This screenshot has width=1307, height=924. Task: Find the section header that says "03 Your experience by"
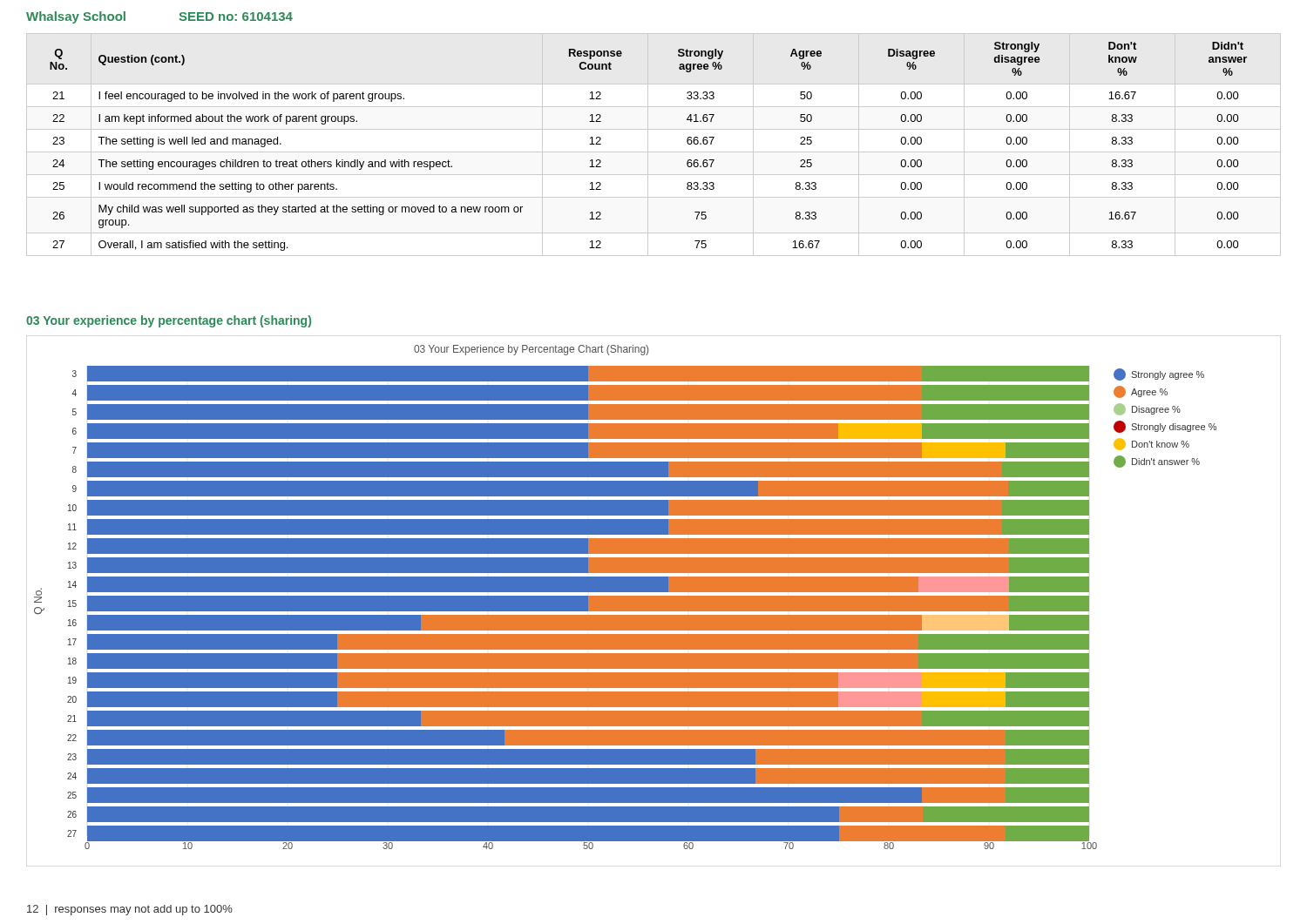pyautogui.click(x=169, y=320)
